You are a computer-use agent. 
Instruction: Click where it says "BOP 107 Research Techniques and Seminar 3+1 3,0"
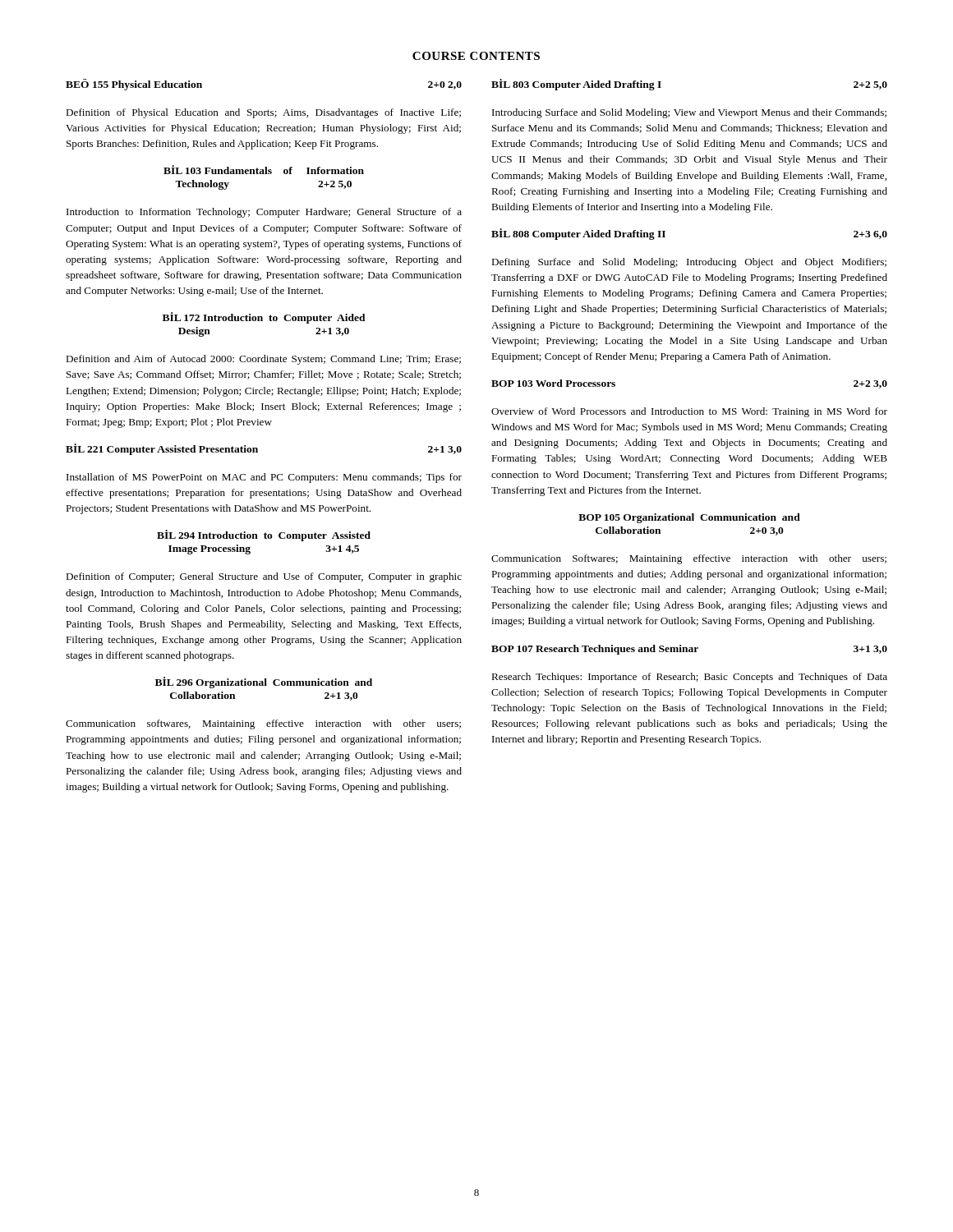pyautogui.click(x=689, y=648)
